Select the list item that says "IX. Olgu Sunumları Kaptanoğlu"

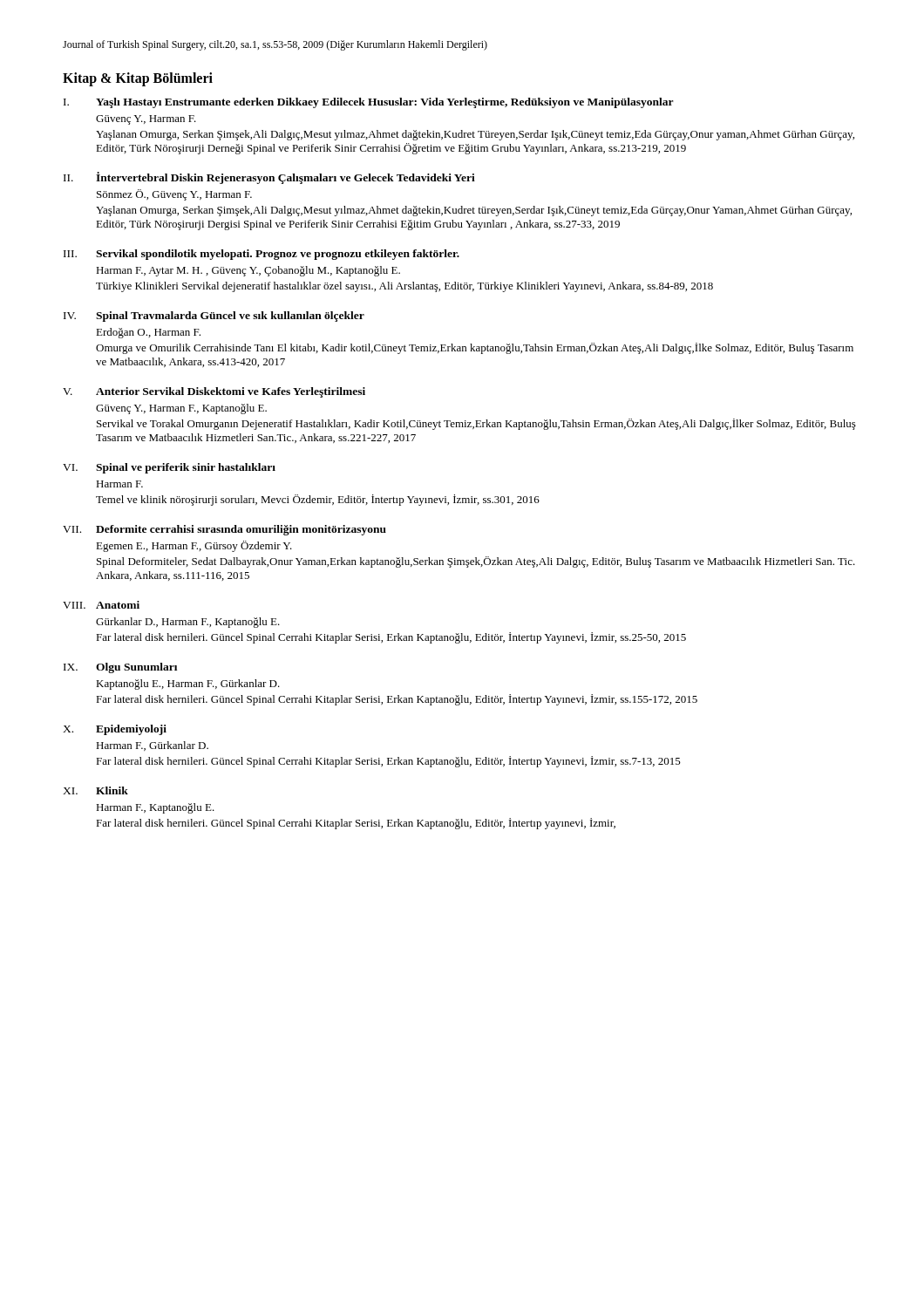click(x=462, y=683)
